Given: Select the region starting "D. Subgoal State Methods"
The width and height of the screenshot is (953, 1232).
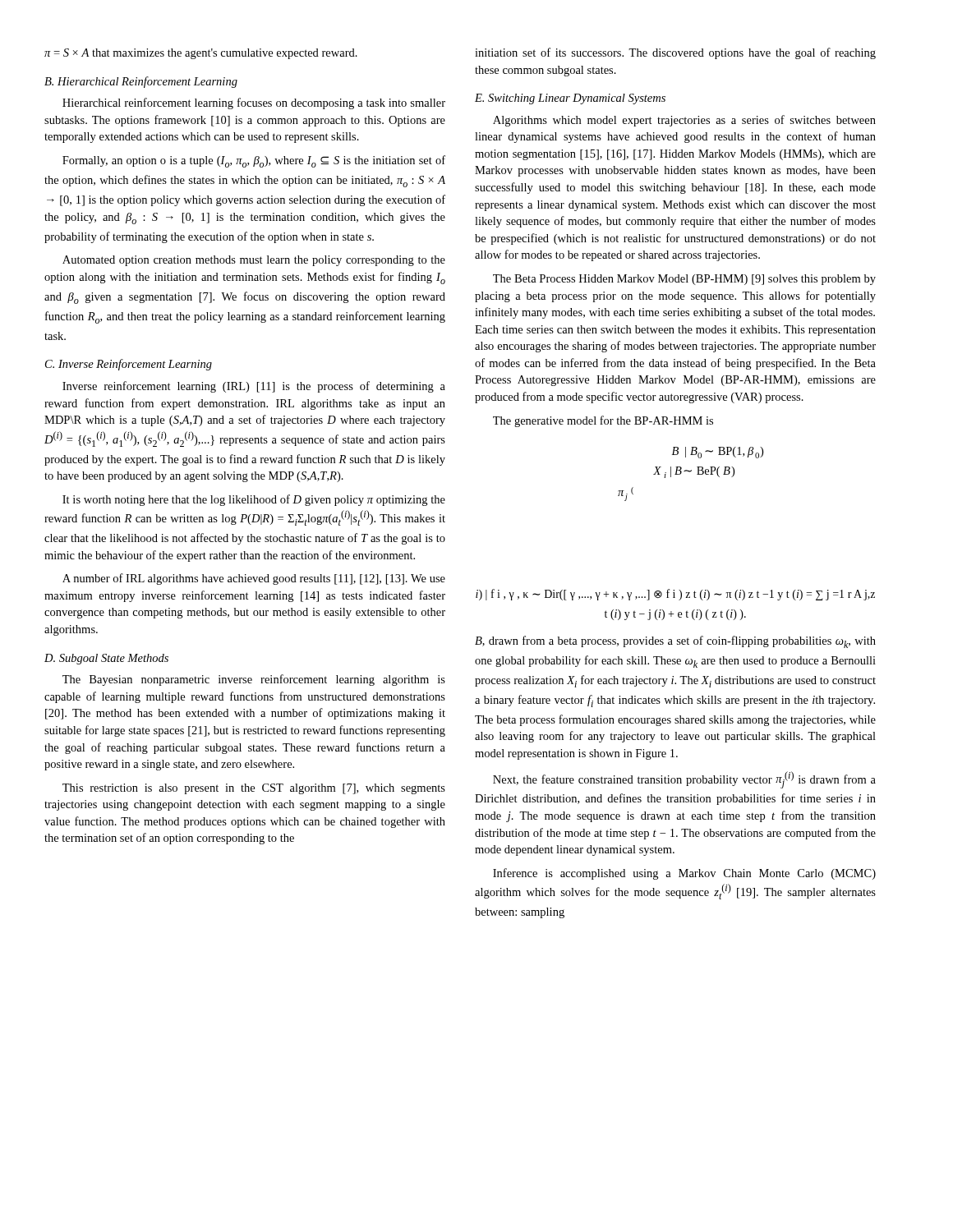Looking at the screenshot, I should pyautogui.click(x=106, y=659).
